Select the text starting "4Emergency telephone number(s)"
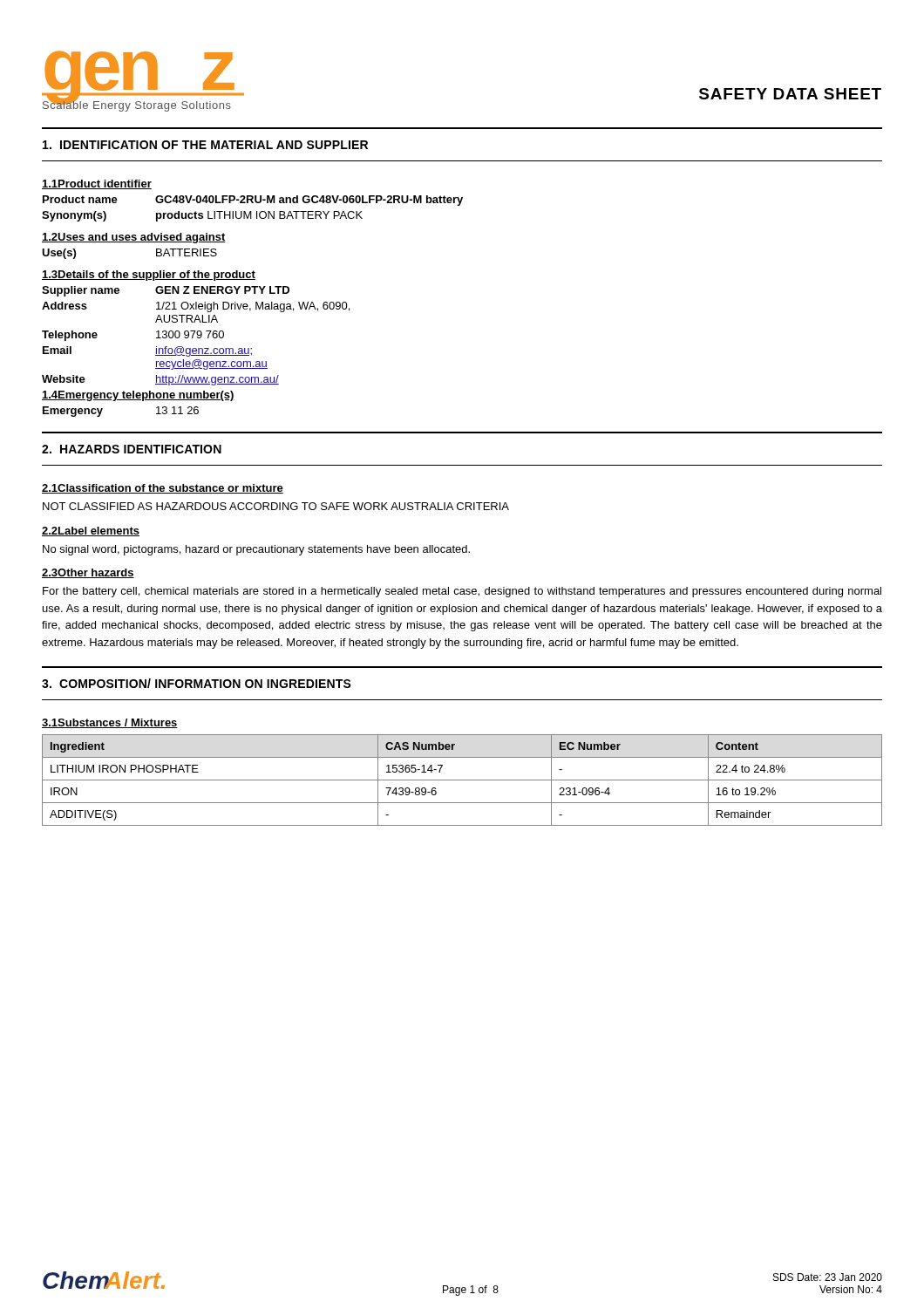 click(x=138, y=395)
